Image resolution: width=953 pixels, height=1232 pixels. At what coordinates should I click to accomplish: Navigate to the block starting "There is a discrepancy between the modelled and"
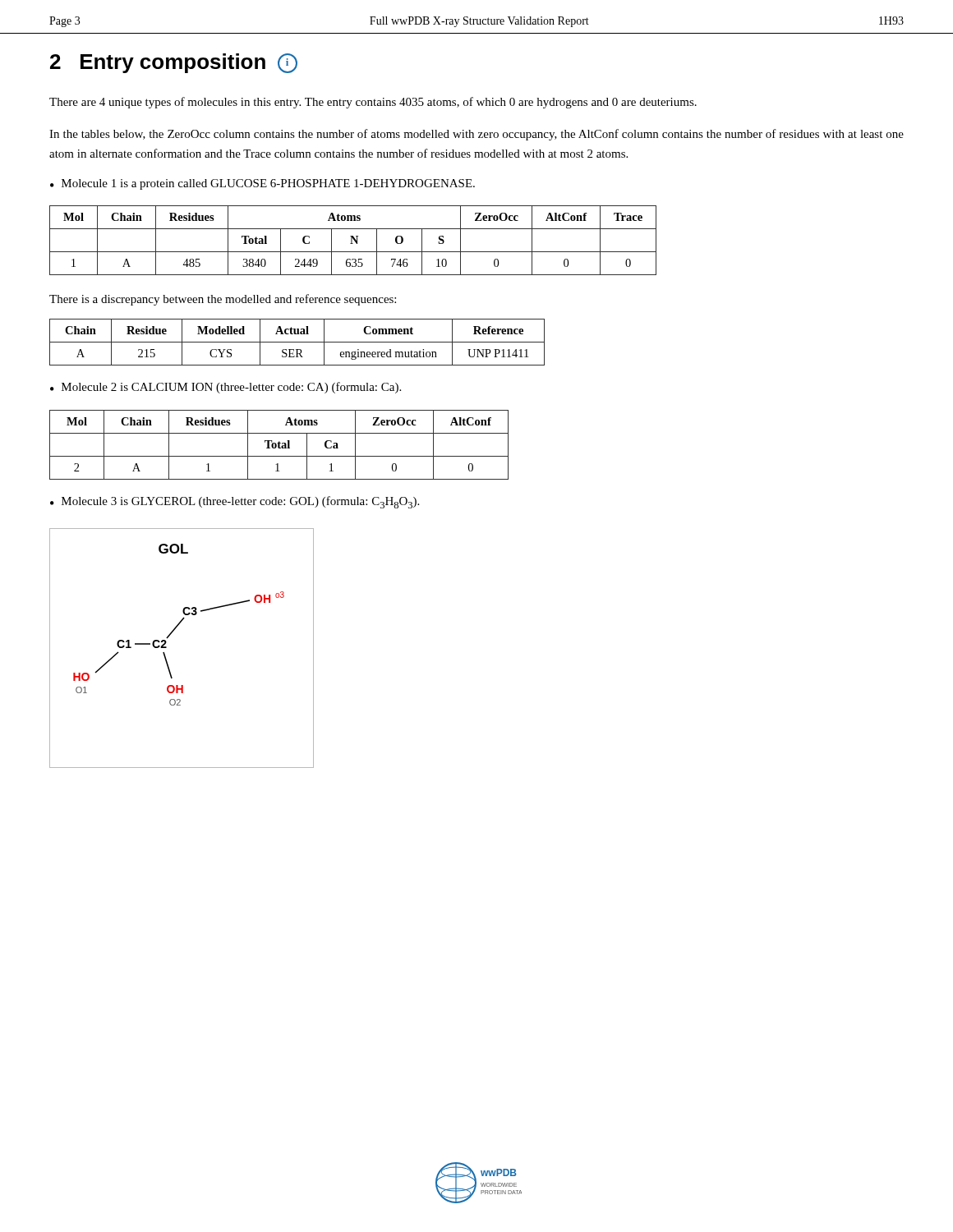tap(223, 300)
